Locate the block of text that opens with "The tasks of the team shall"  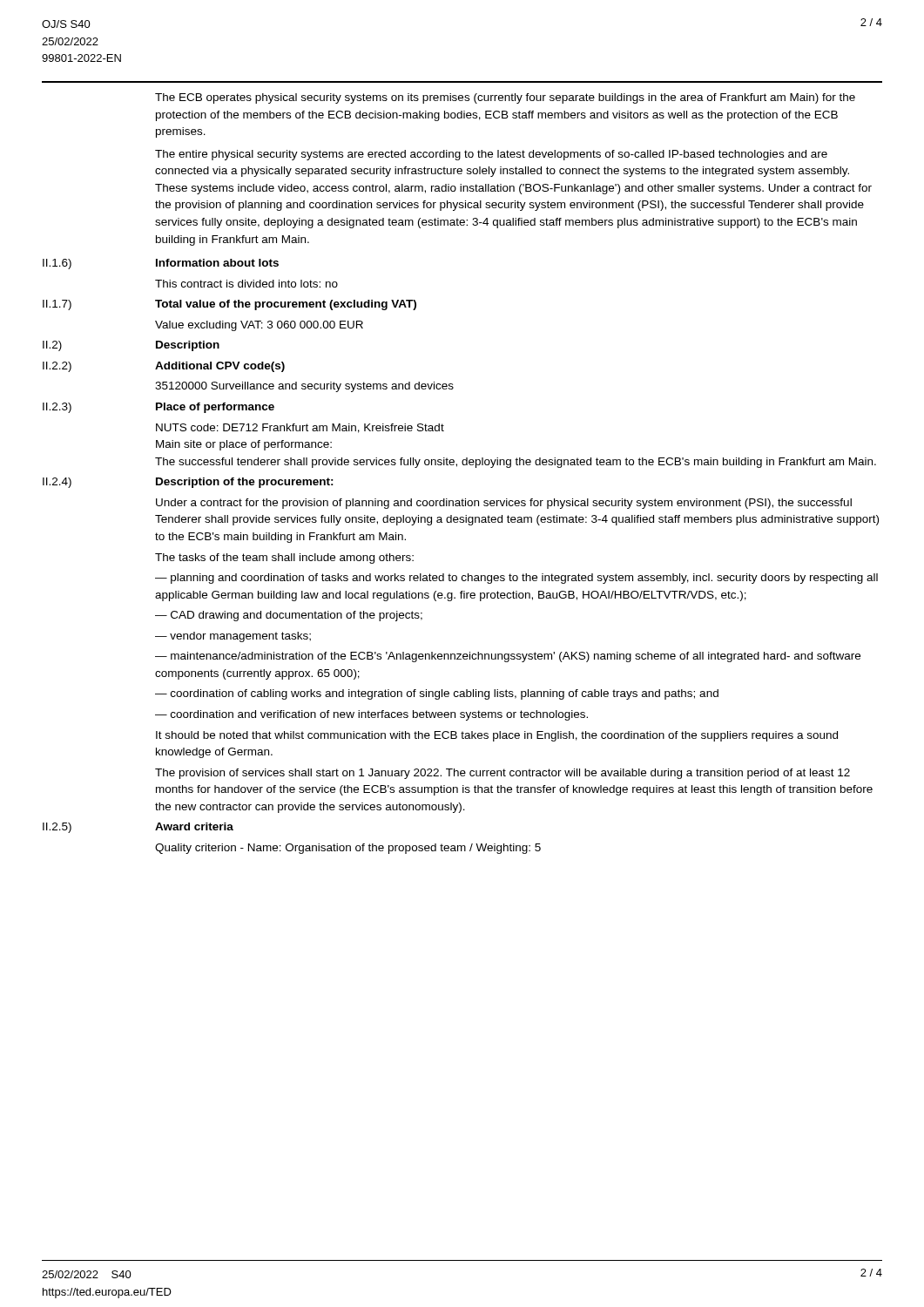click(x=284, y=559)
